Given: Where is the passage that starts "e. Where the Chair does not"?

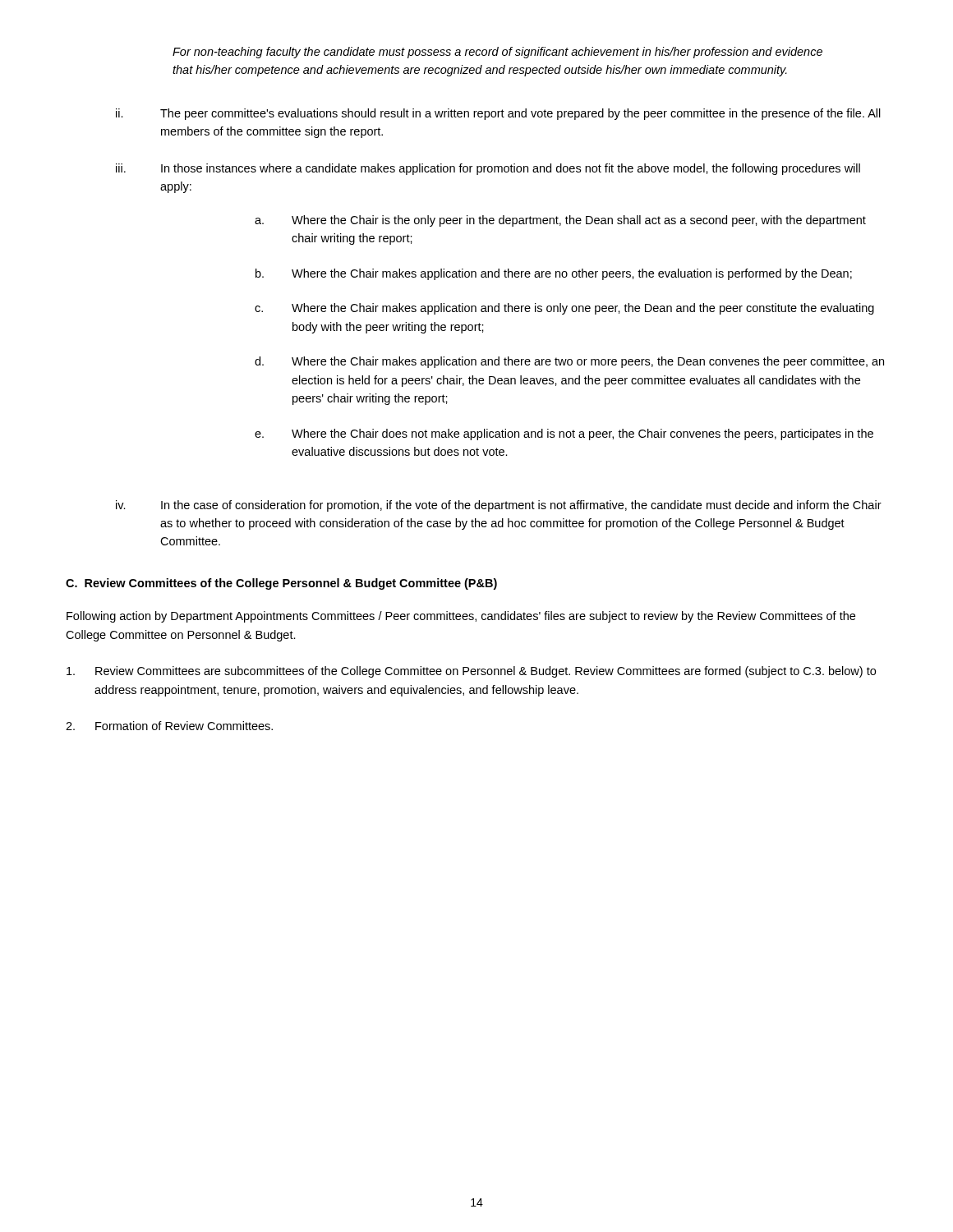Looking at the screenshot, I should [571, 443].
